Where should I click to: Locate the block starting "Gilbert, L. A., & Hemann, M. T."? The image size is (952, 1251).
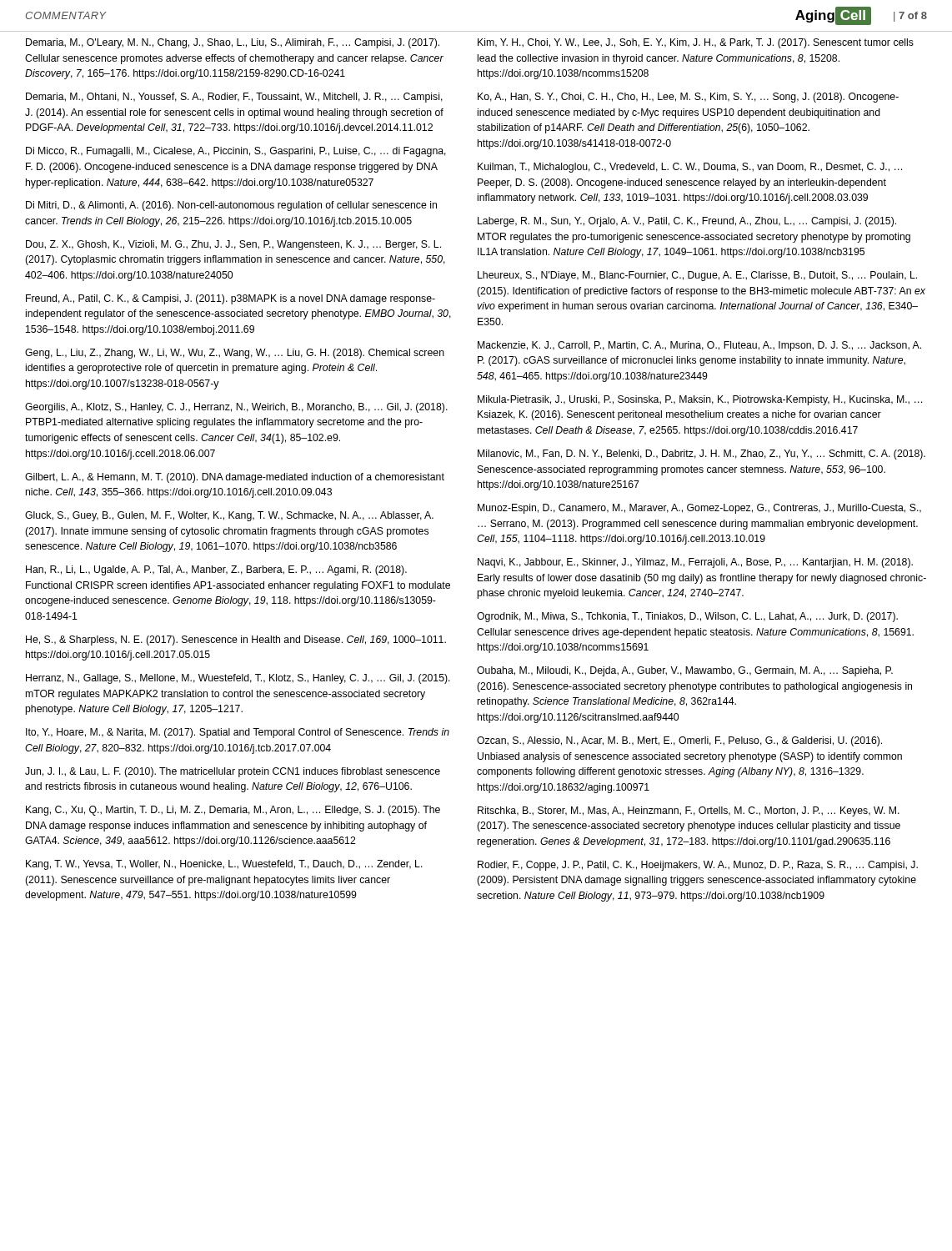click(235, 484)
